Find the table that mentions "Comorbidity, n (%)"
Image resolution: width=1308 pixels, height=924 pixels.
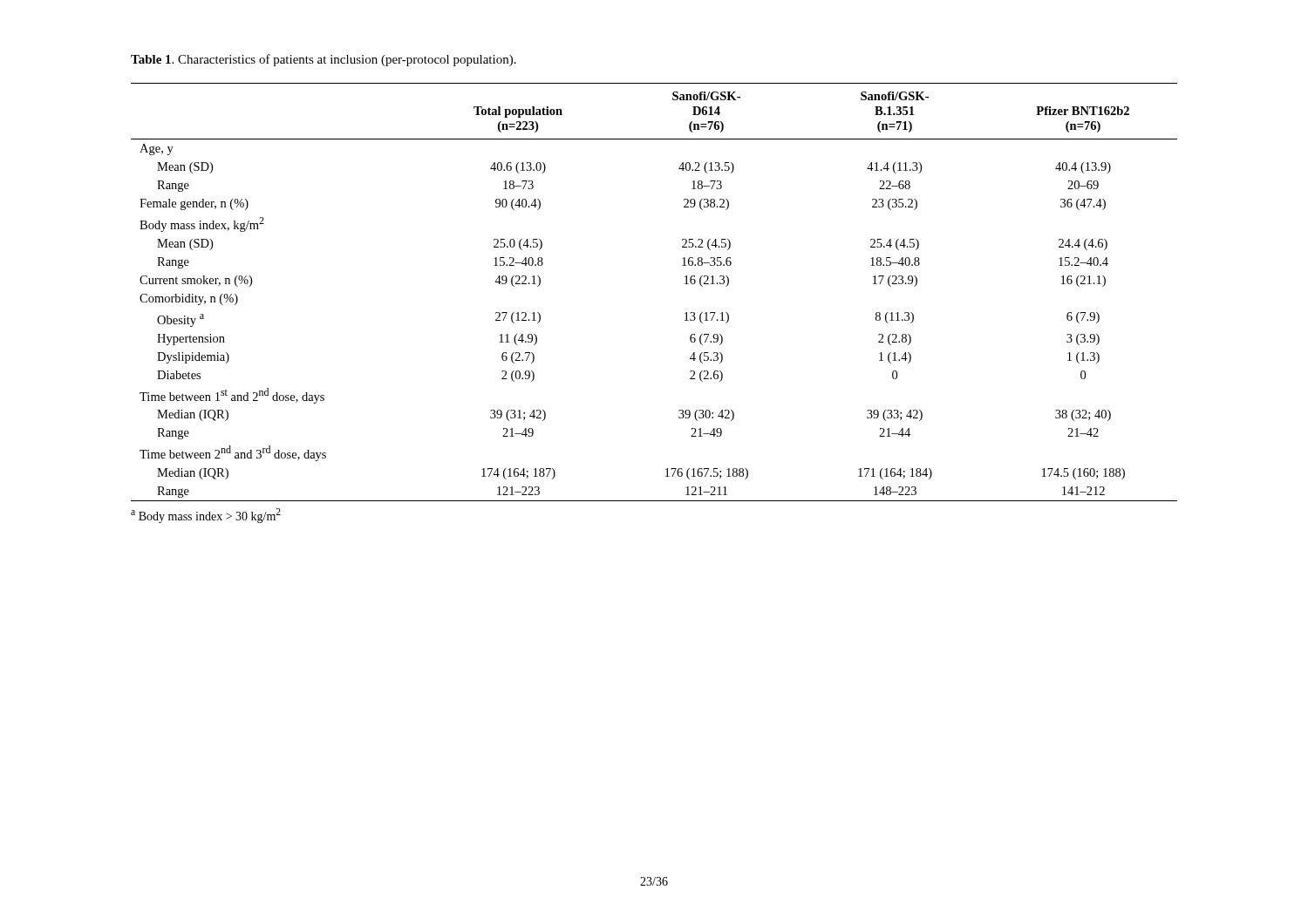coord(654,292)
